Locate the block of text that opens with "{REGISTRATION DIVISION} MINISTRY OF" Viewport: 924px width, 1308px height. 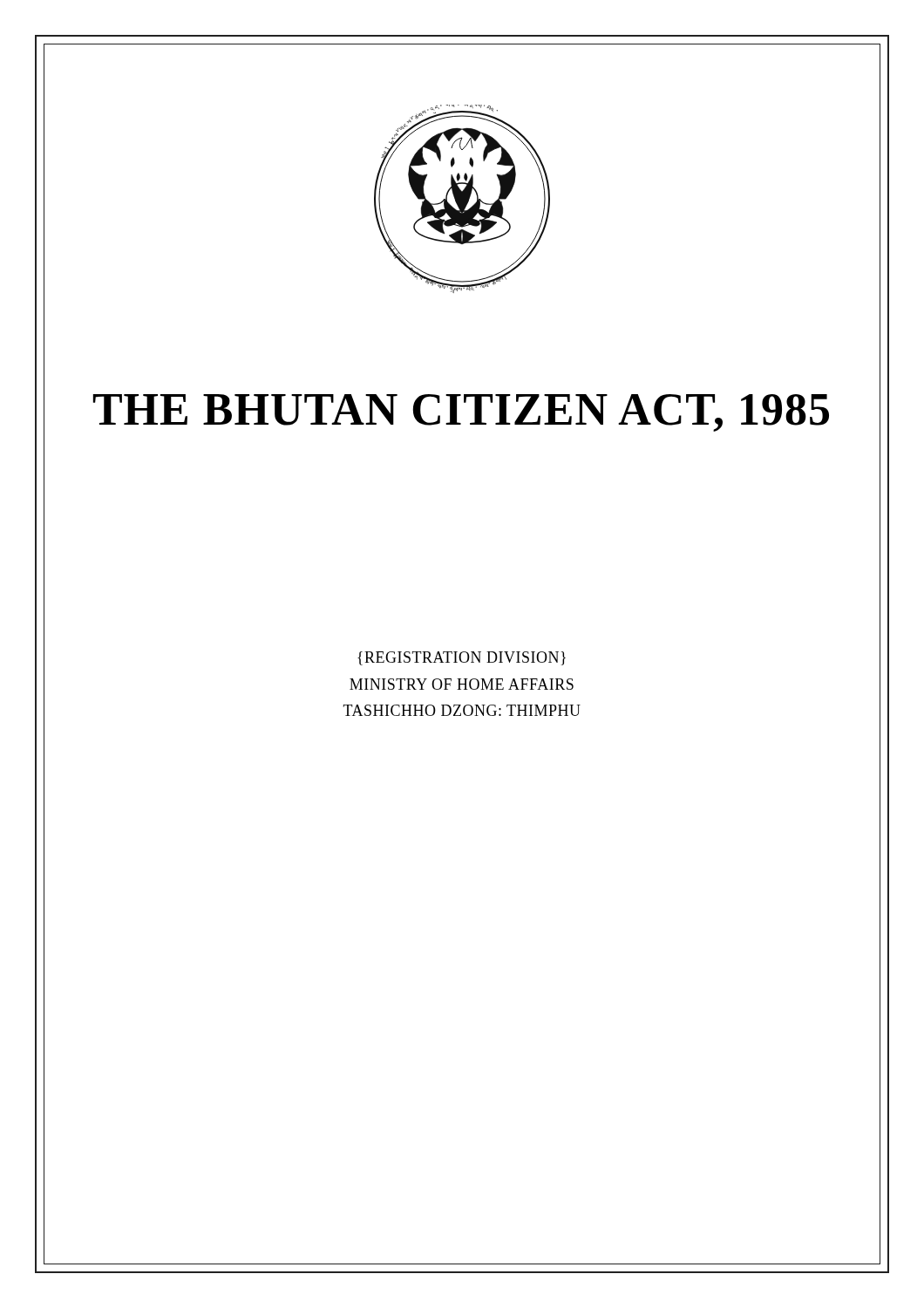pyautogui.click(x=462, y=684)
